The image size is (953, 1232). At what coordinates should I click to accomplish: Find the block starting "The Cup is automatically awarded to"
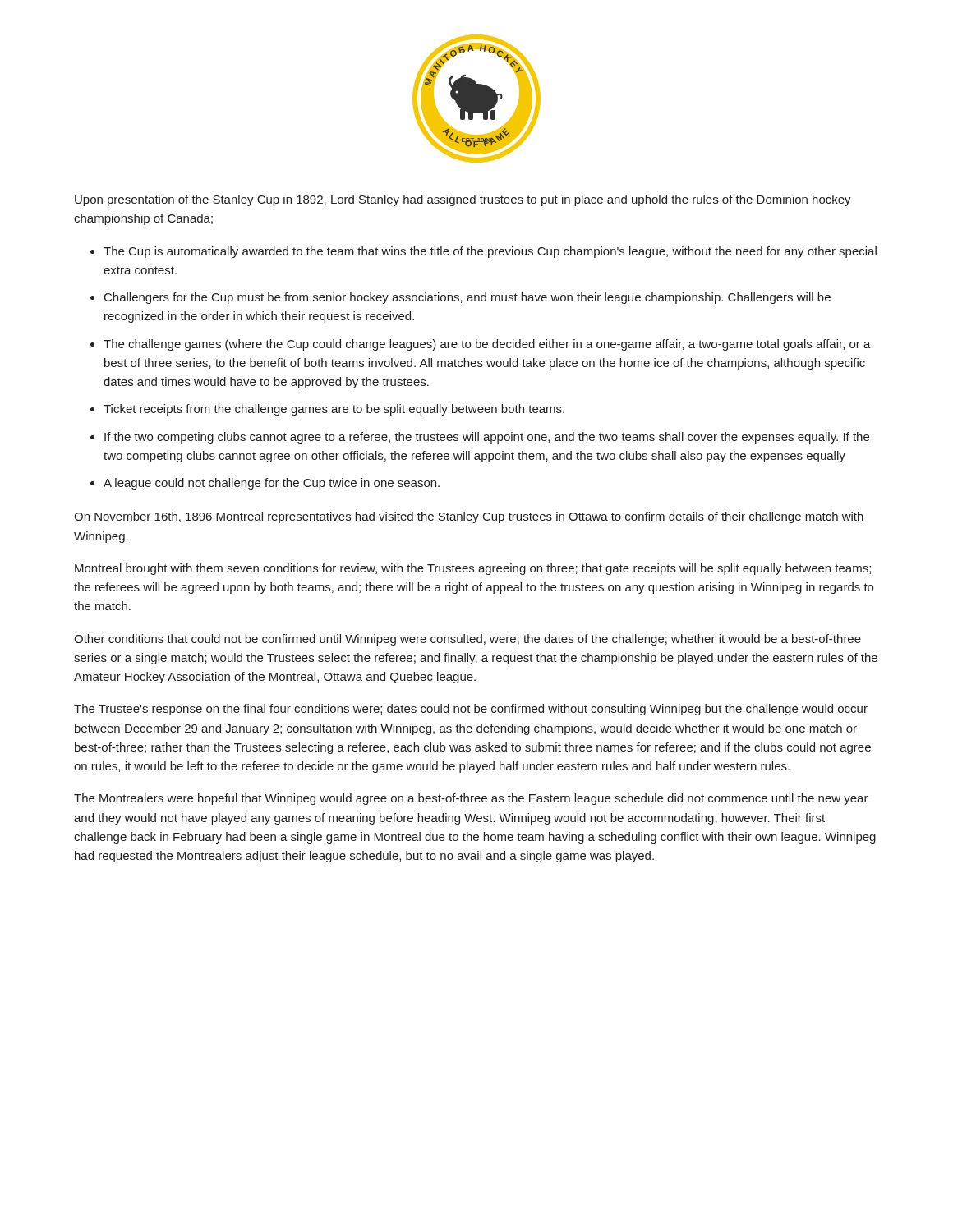[x=490, y=260]
